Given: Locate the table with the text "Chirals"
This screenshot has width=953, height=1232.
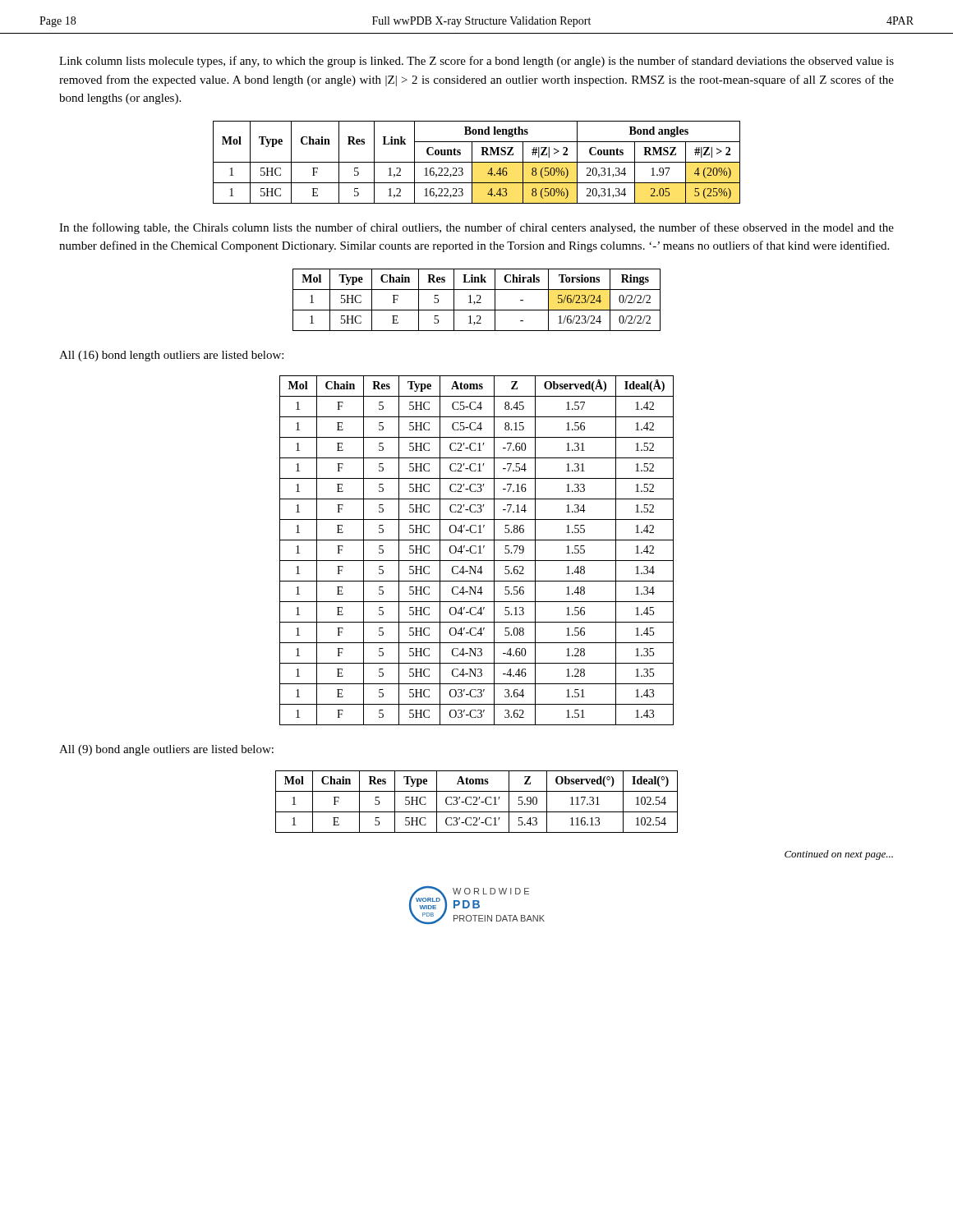Looking at the screenshot, I should coord(476,299).
